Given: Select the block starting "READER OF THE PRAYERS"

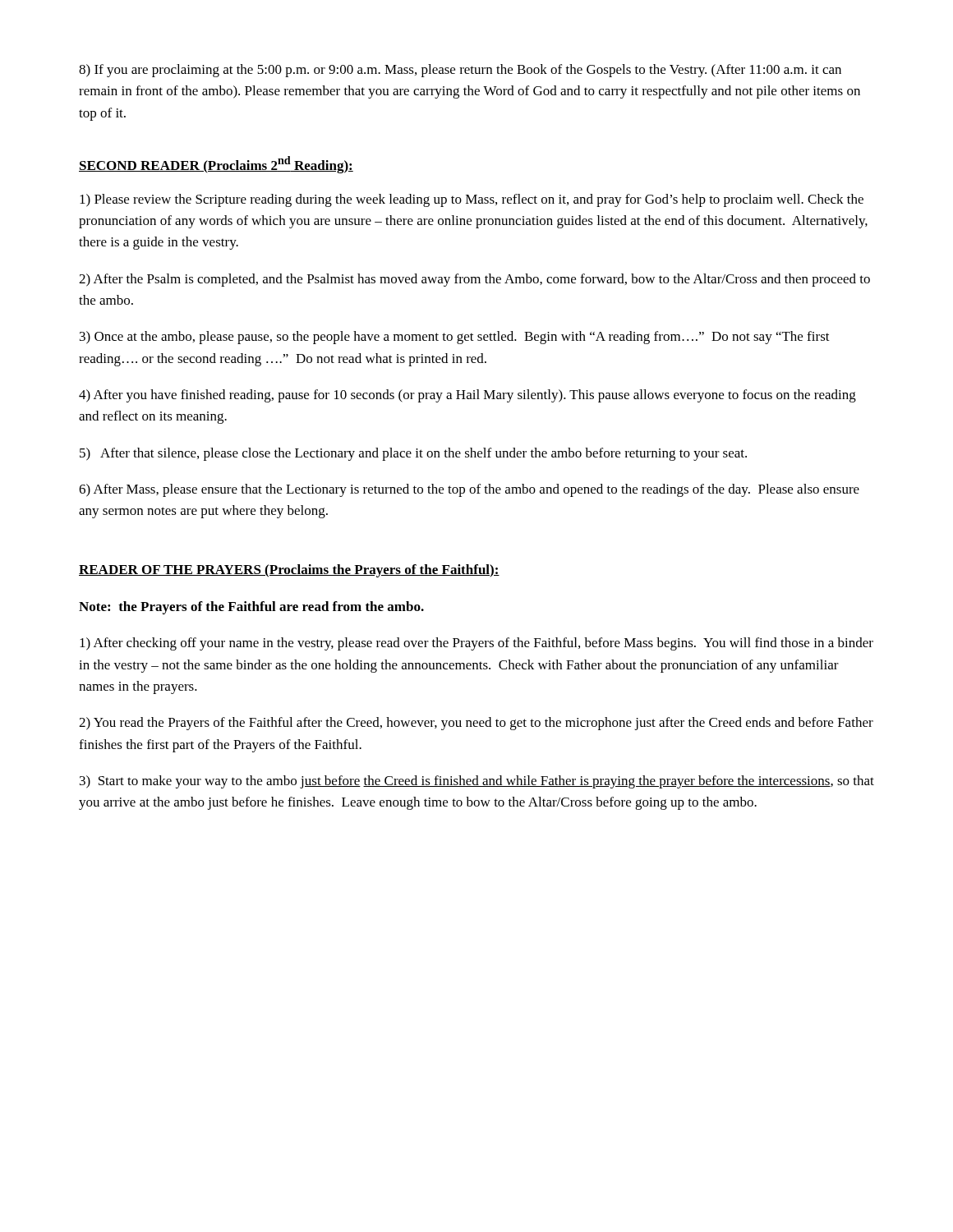Looking at the screenshot, I should click(x=289, y=569).
